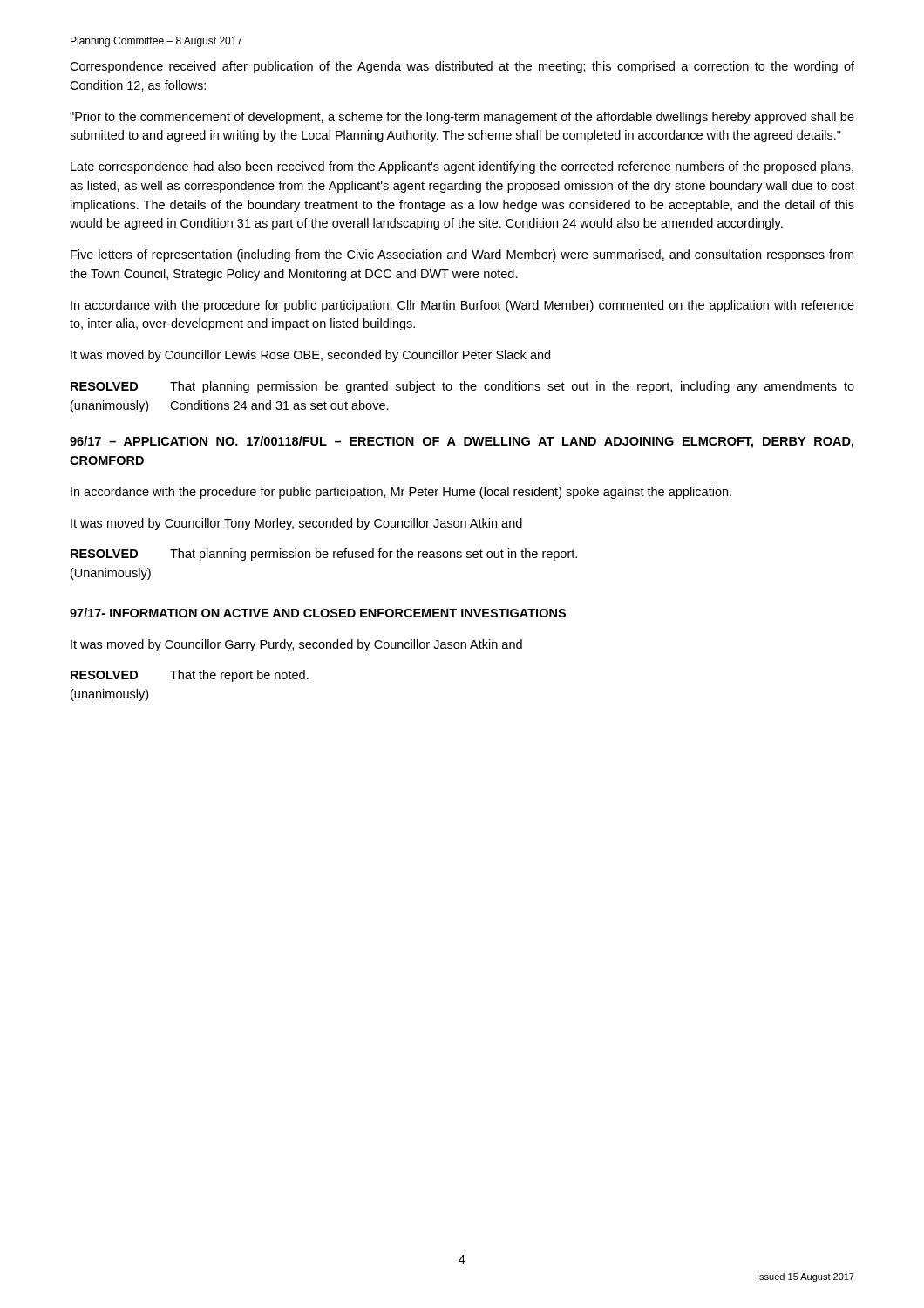
Task: Point to the text starting "RESOLVED (Unanimously) That planning permission be refused"
Action: coord(462,564)
